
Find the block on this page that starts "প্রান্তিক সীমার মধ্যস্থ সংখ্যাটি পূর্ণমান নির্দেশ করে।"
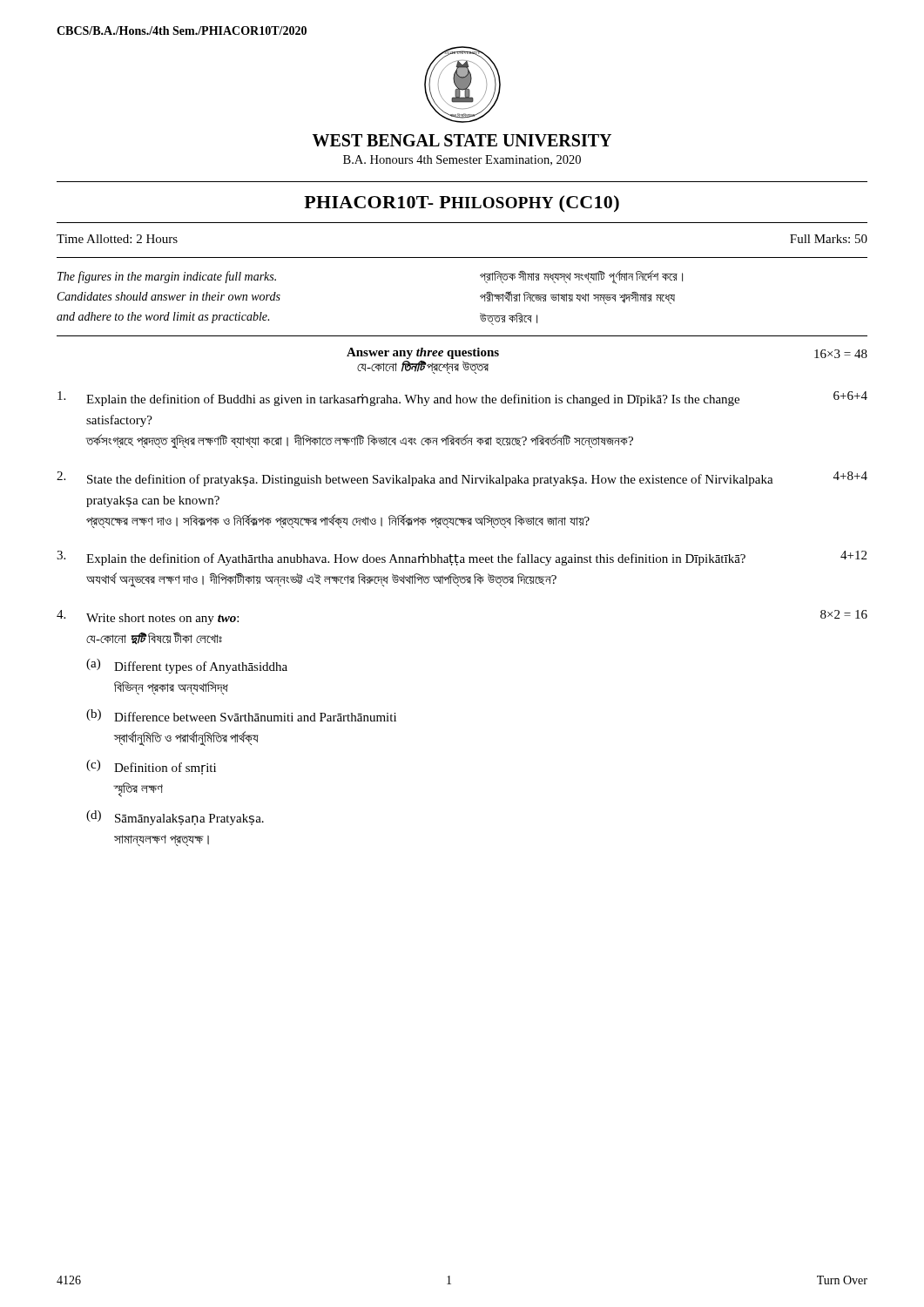click(x=582, y=297)
